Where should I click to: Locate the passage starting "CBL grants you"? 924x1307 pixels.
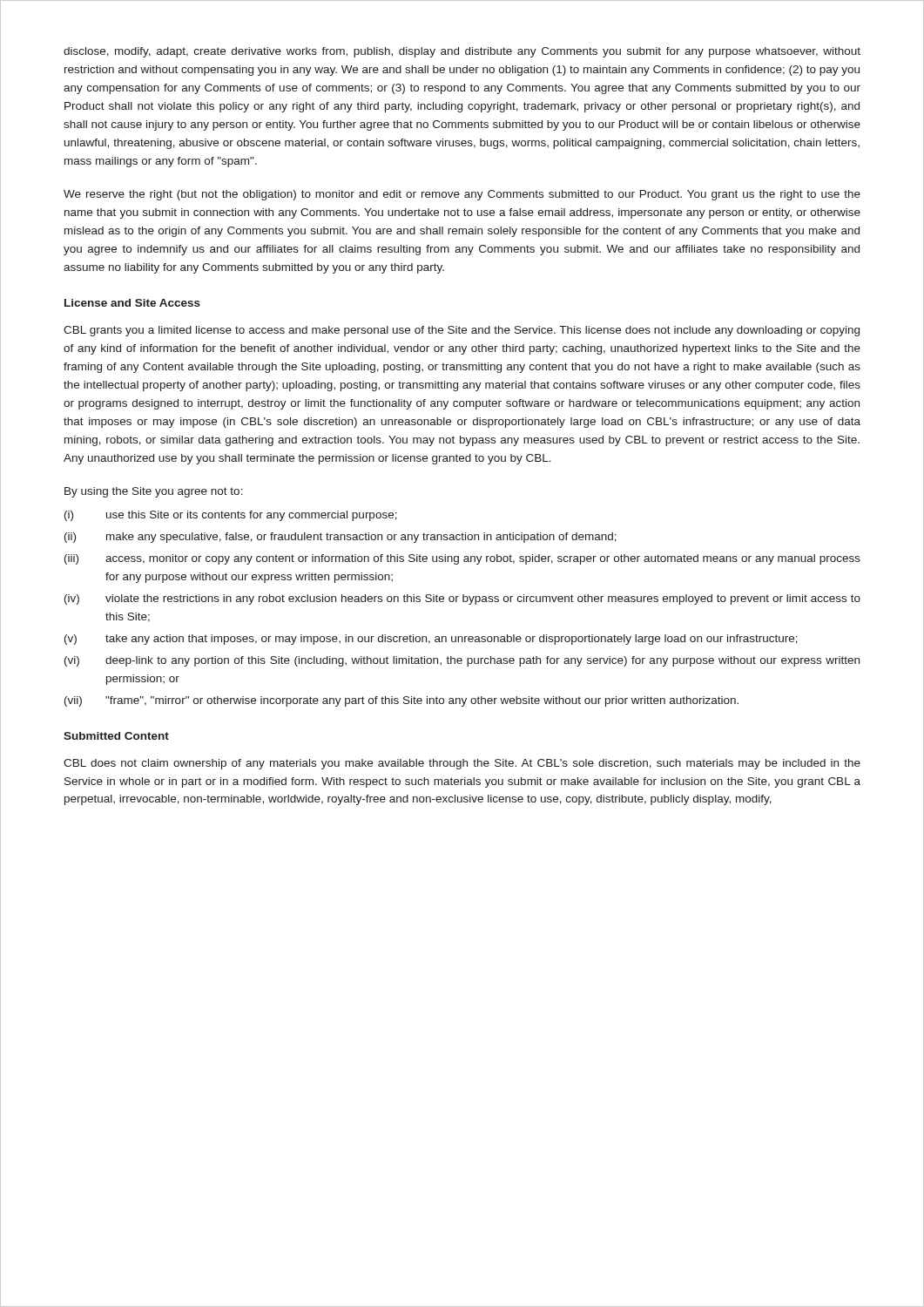pyautogui.click(x=462, y=394)
